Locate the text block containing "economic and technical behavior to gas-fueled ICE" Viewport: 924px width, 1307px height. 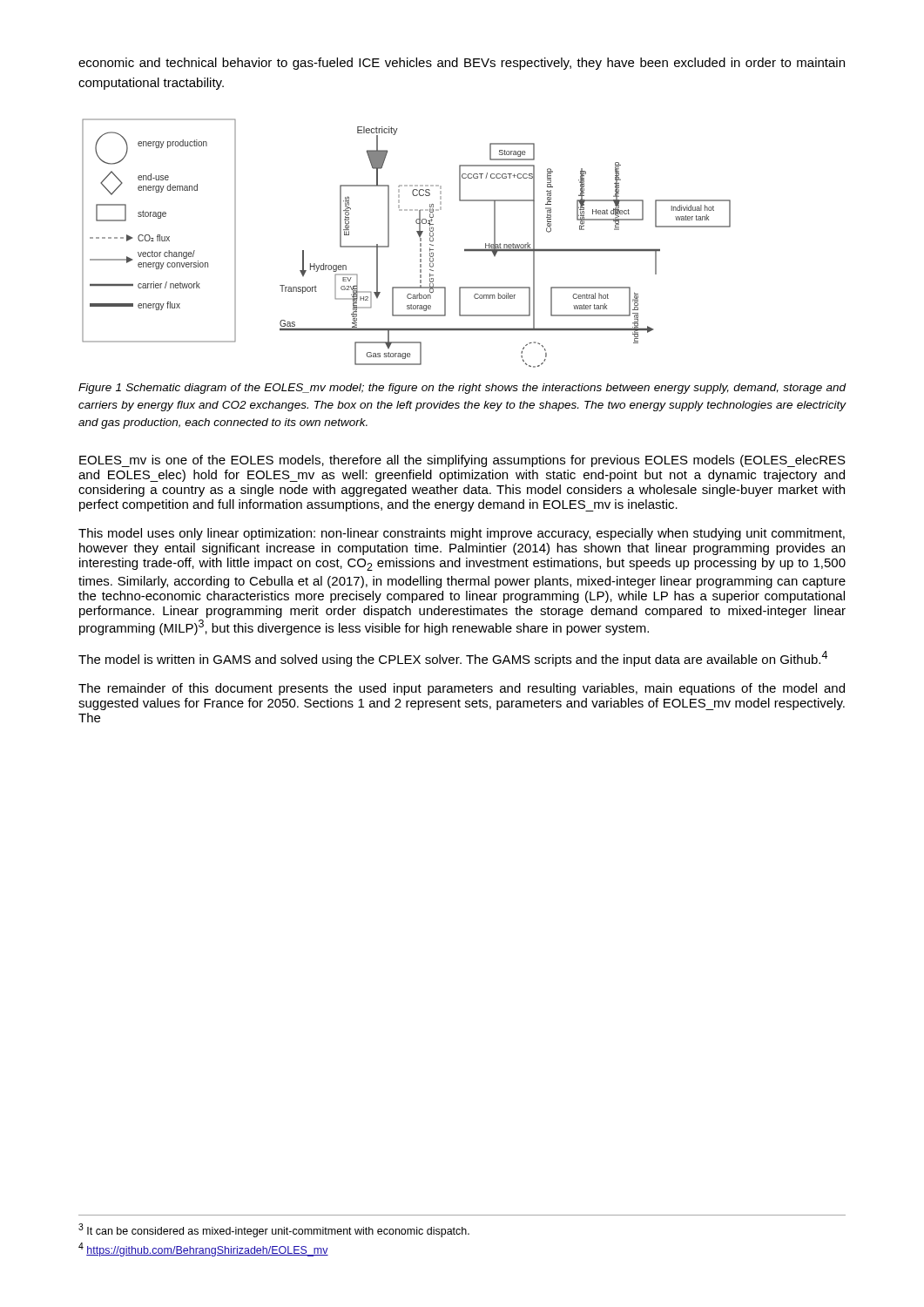coord(462,72)
